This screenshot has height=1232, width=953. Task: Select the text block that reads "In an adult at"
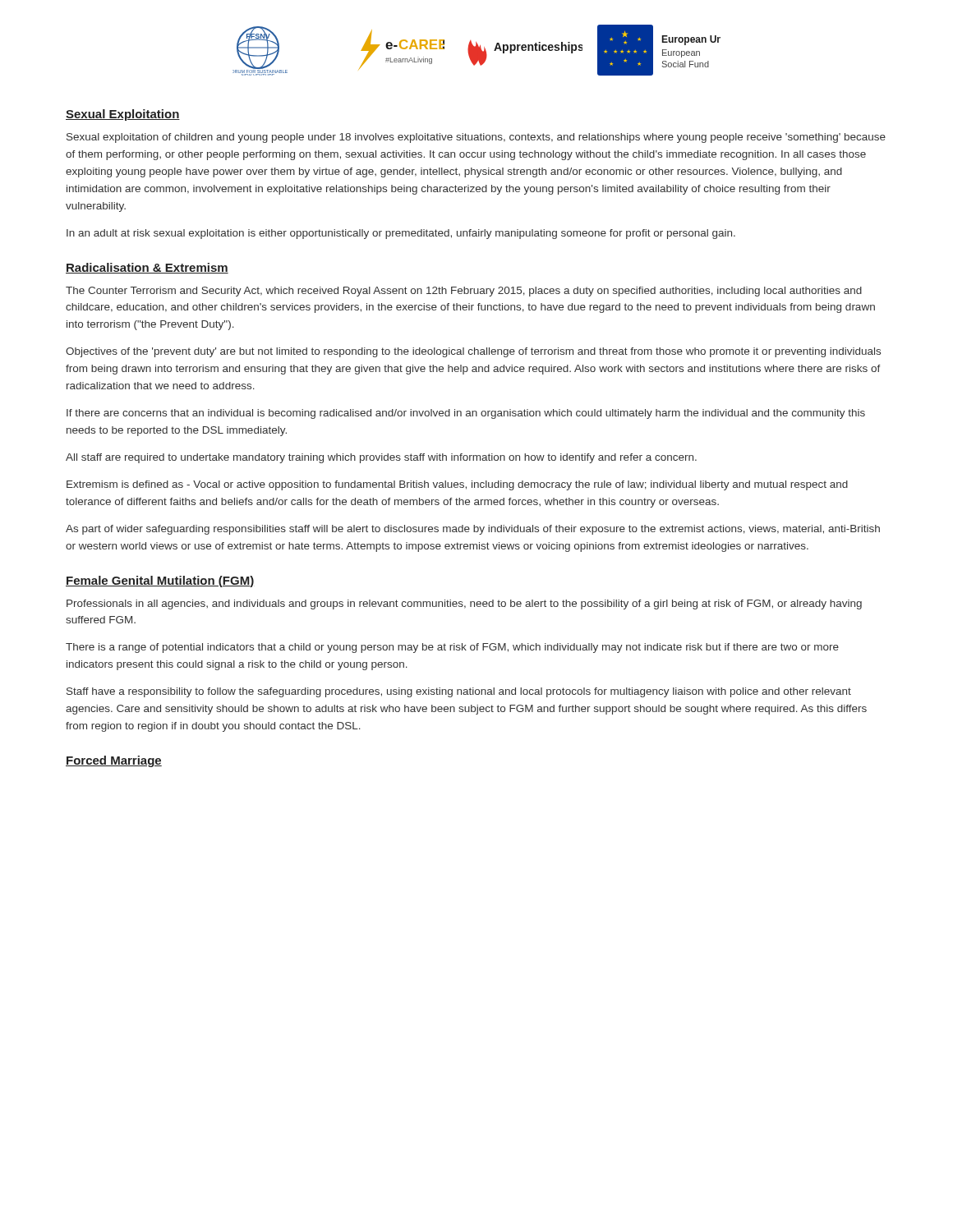click(401, 232)
